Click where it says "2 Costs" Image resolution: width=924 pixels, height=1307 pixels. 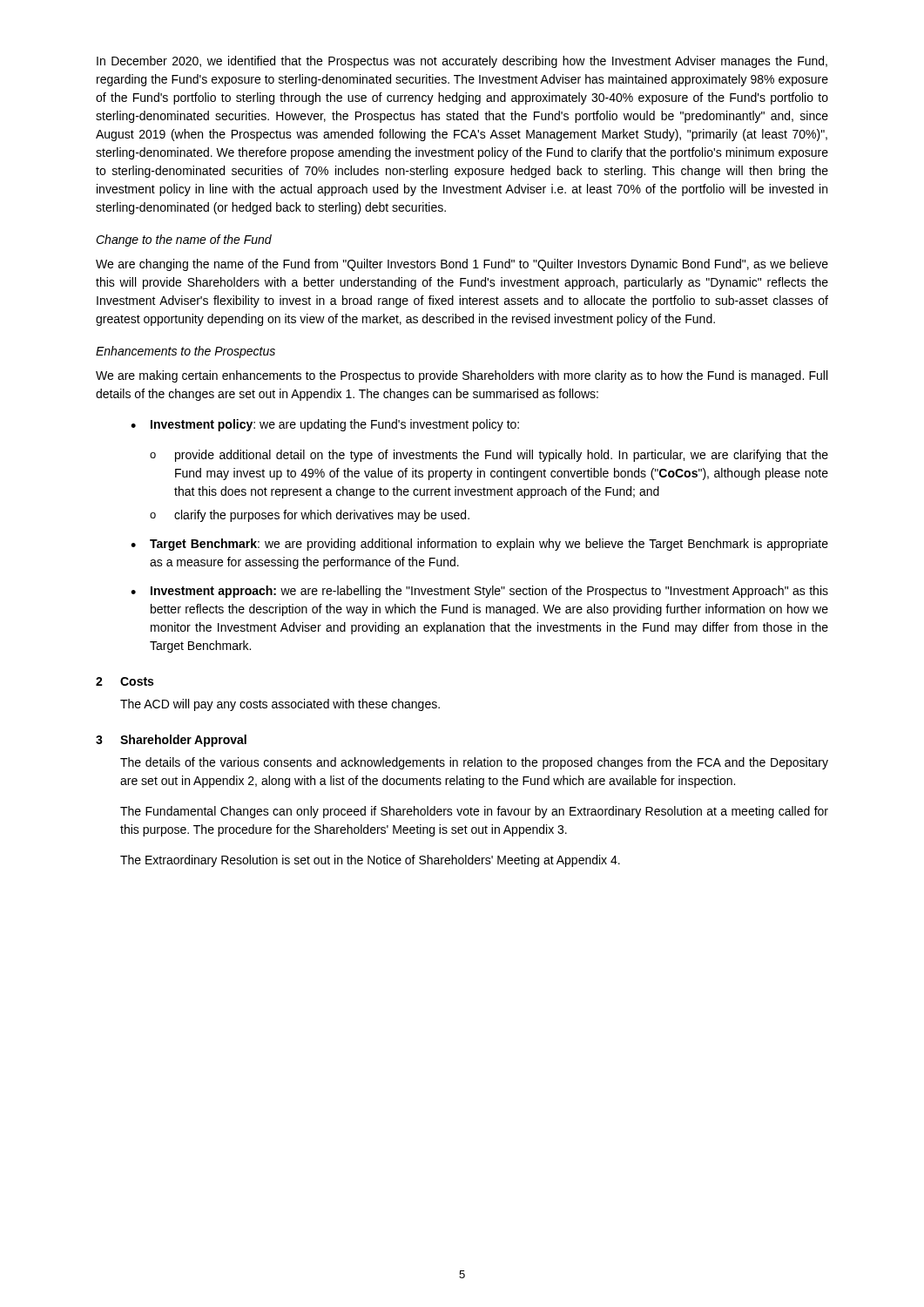coord(125,681)
